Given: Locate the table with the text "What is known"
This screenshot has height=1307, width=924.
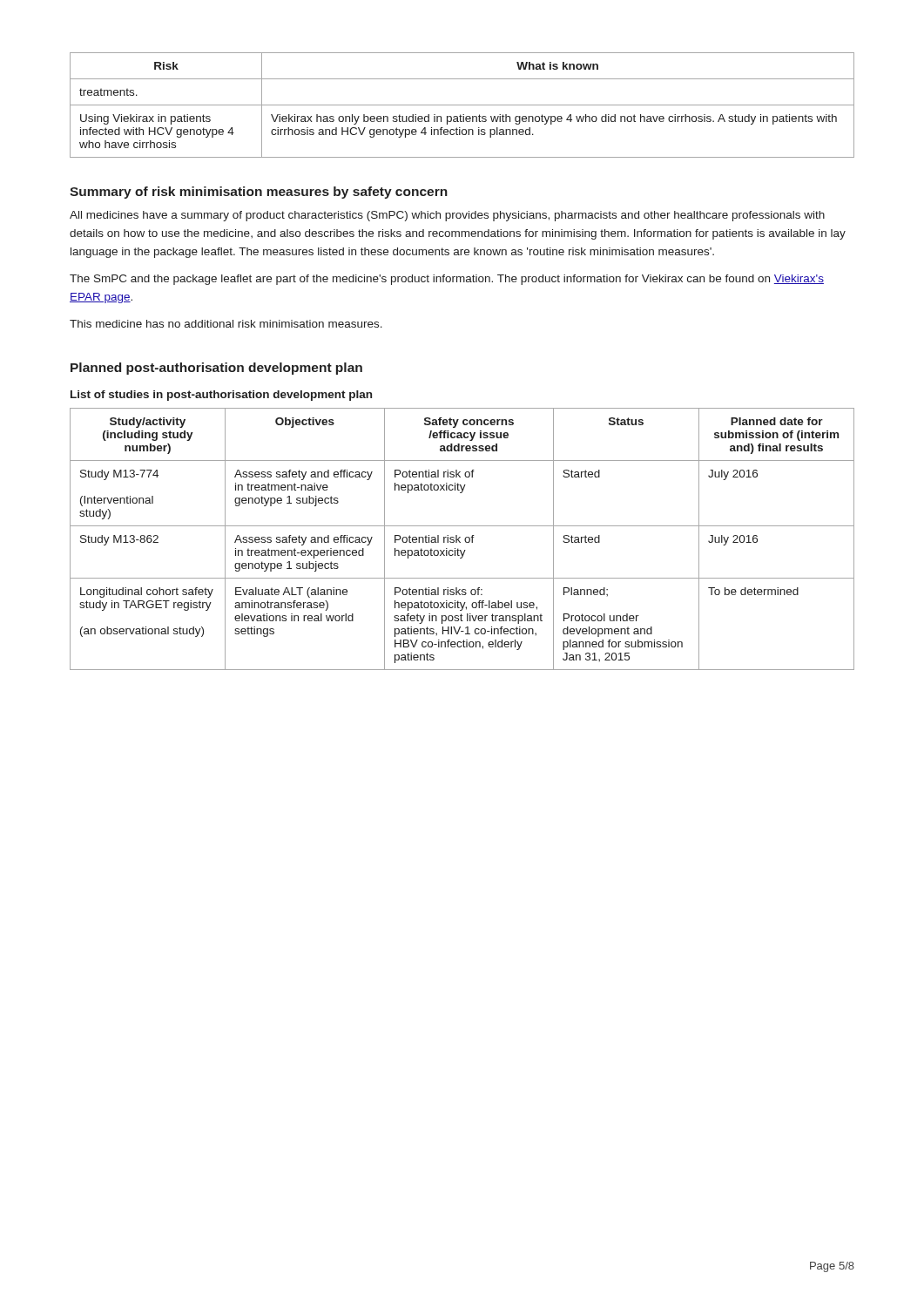Looking at the screenshot, I should click(x=462, y=105).
